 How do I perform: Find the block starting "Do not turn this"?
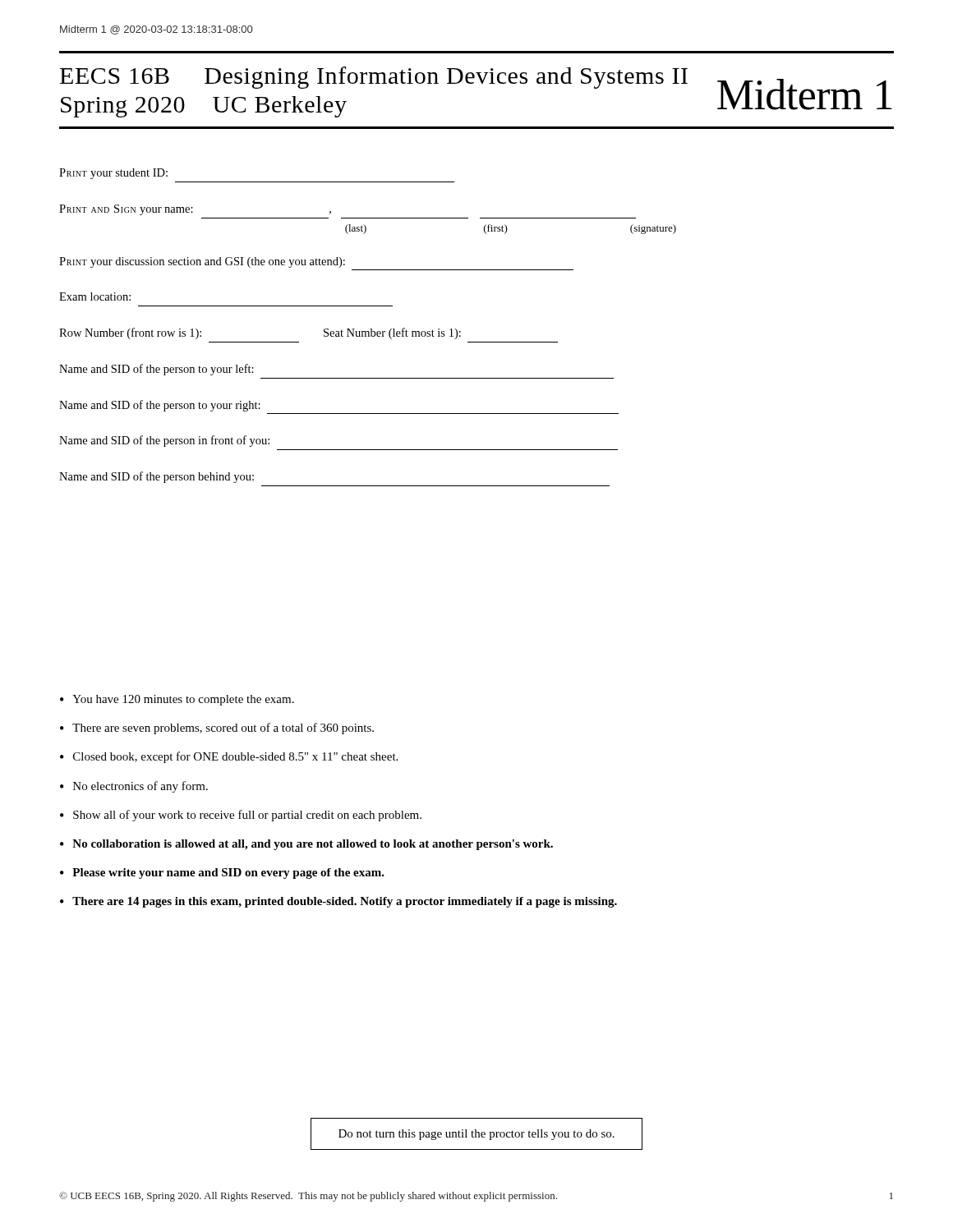pos(476,1133)
